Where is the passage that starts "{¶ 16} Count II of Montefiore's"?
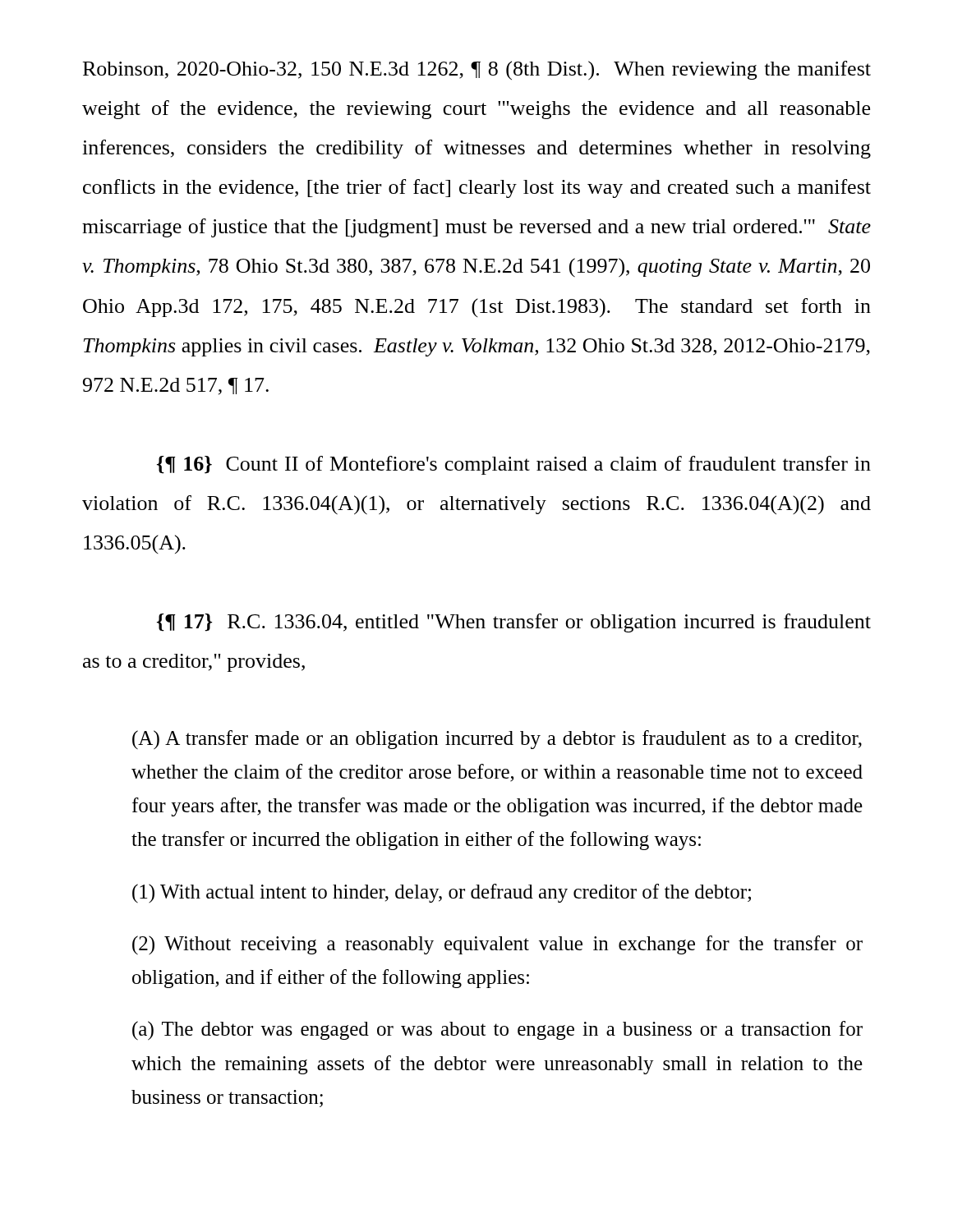 (476, 503)
